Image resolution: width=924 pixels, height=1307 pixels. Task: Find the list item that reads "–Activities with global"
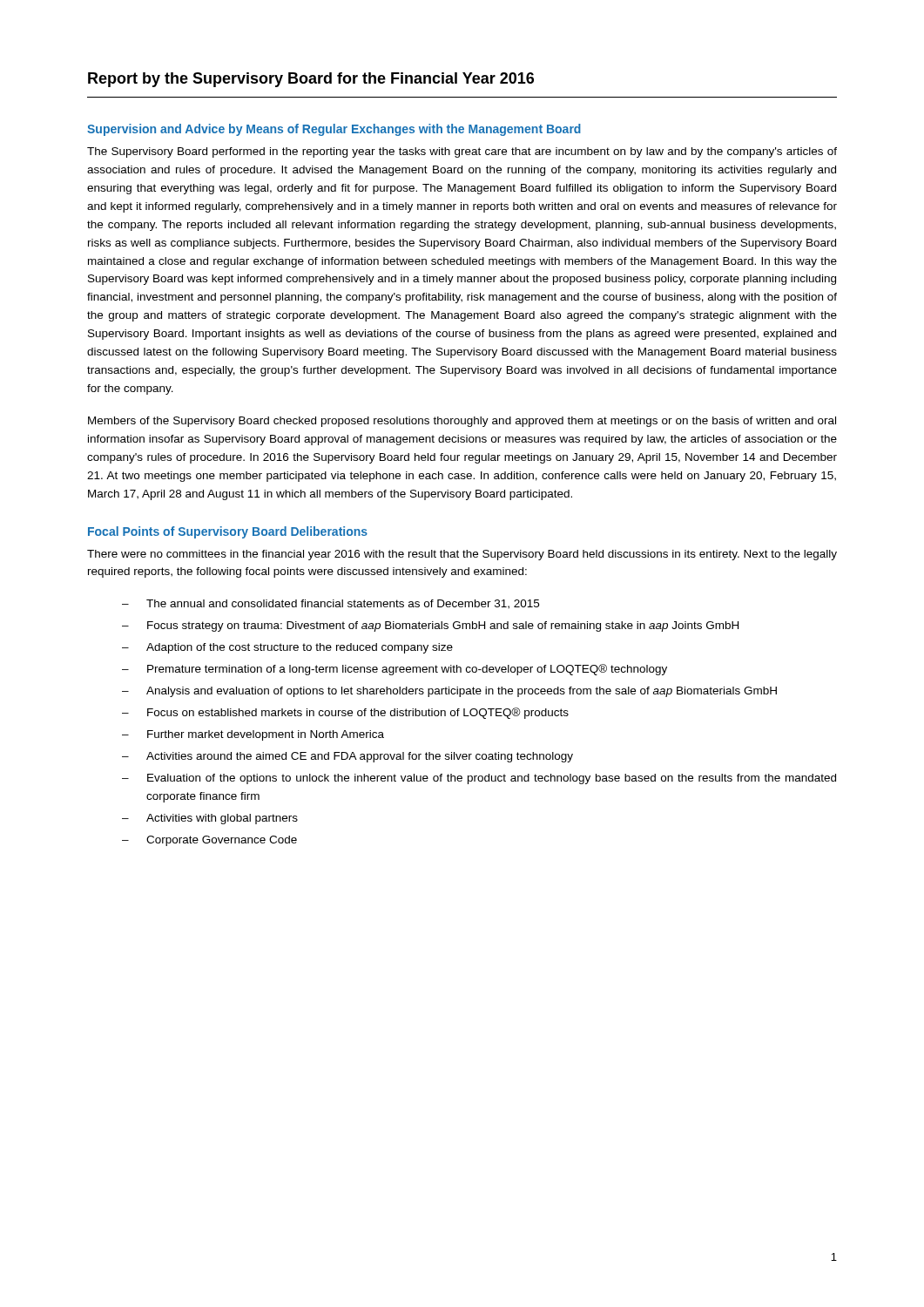click(x=210, y=819)
